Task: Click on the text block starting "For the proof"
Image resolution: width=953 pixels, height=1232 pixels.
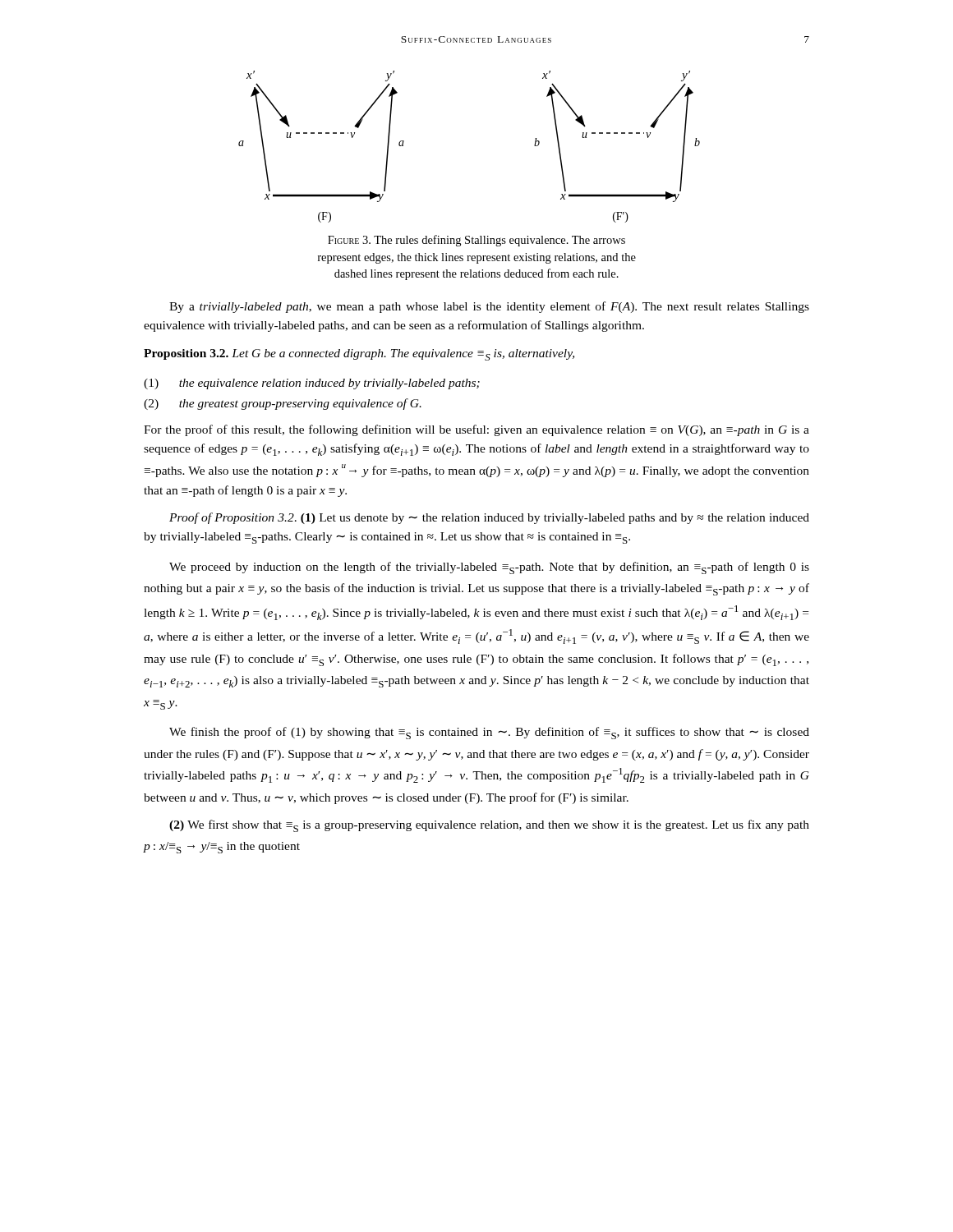Action: (476, 639)
